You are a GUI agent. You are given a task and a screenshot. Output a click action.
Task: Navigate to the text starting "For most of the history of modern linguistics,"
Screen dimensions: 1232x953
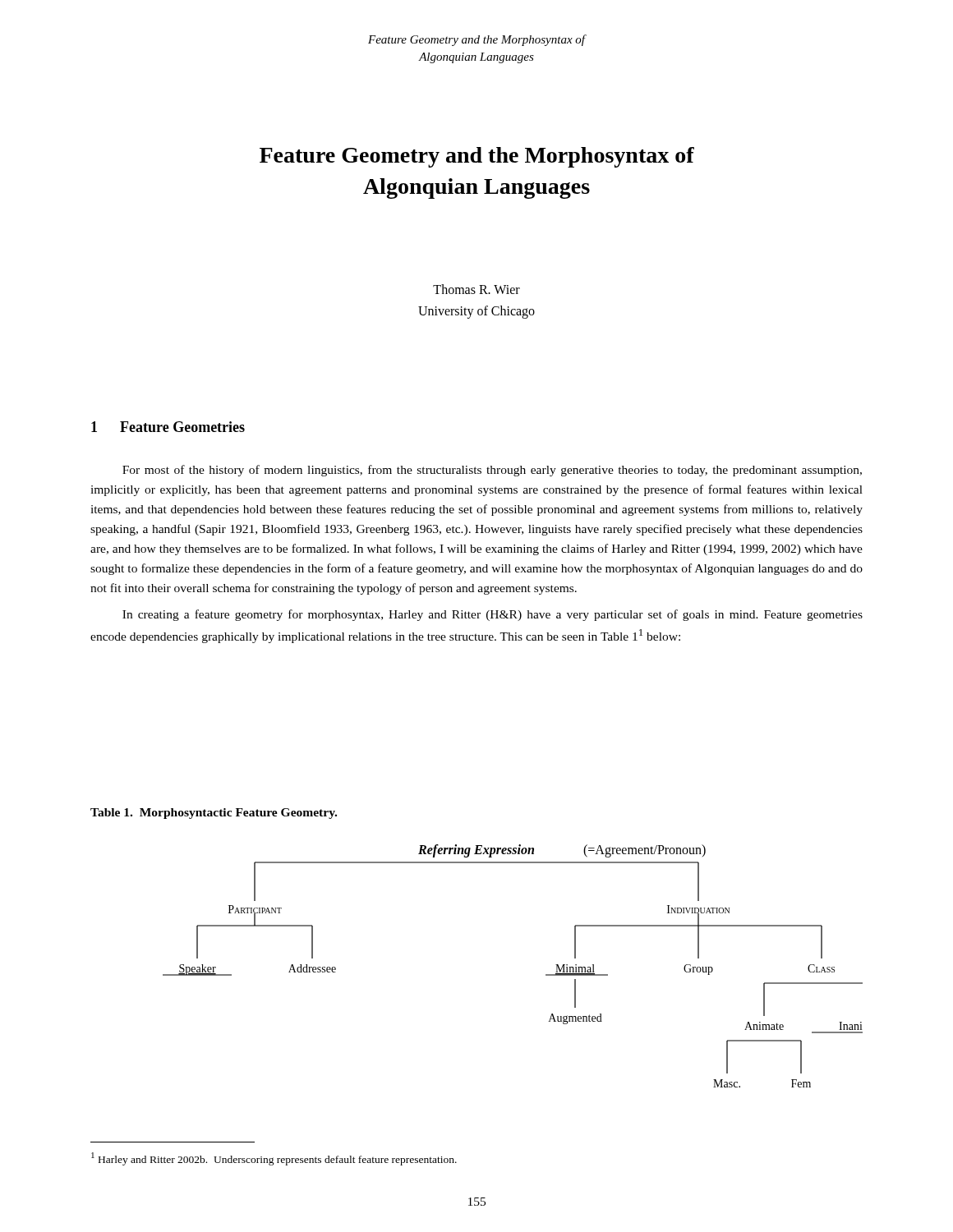pyautogui.click(x=476, y=553)
